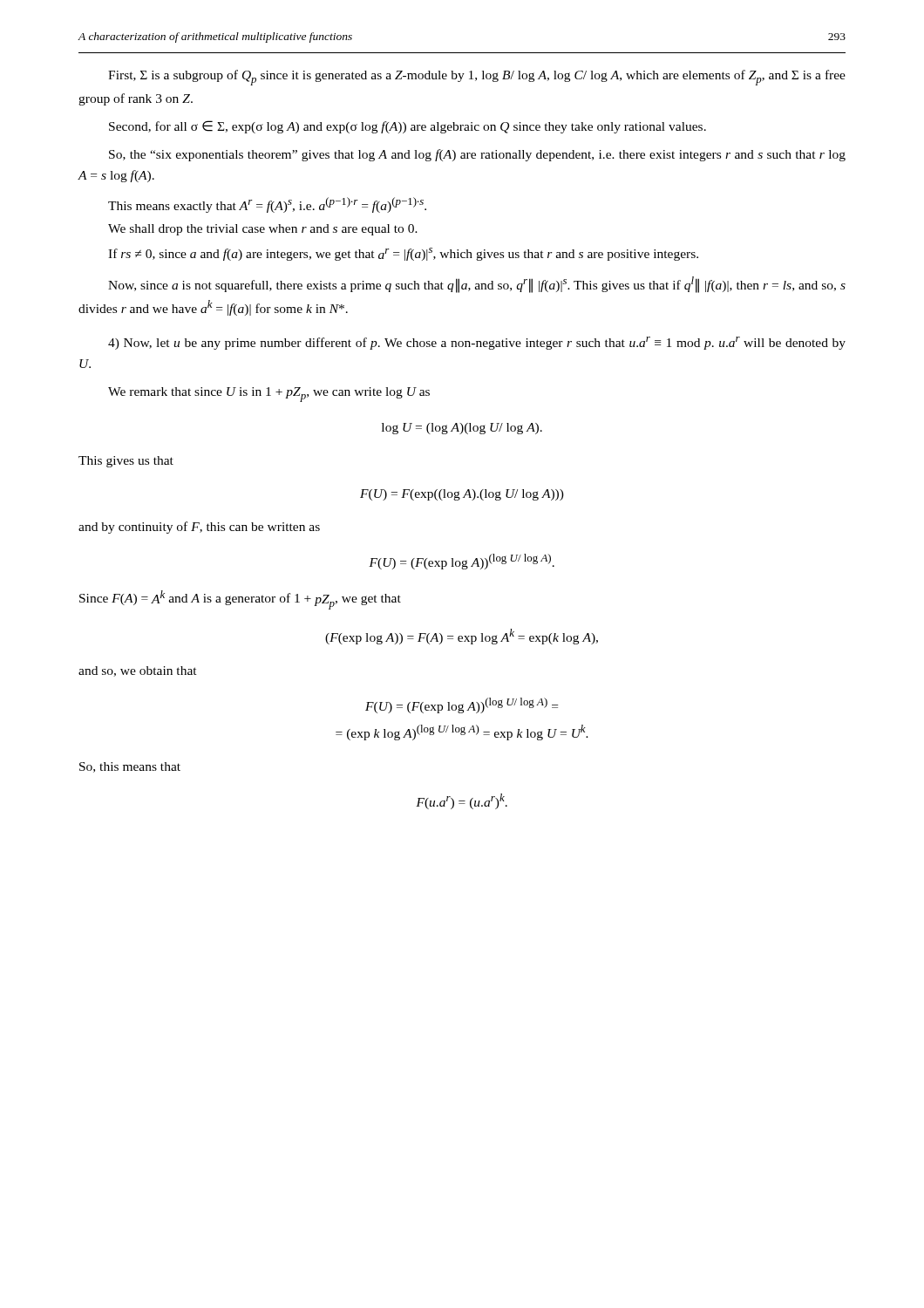
Task: Point to "So, this means that"
Action: coord(130,767)
